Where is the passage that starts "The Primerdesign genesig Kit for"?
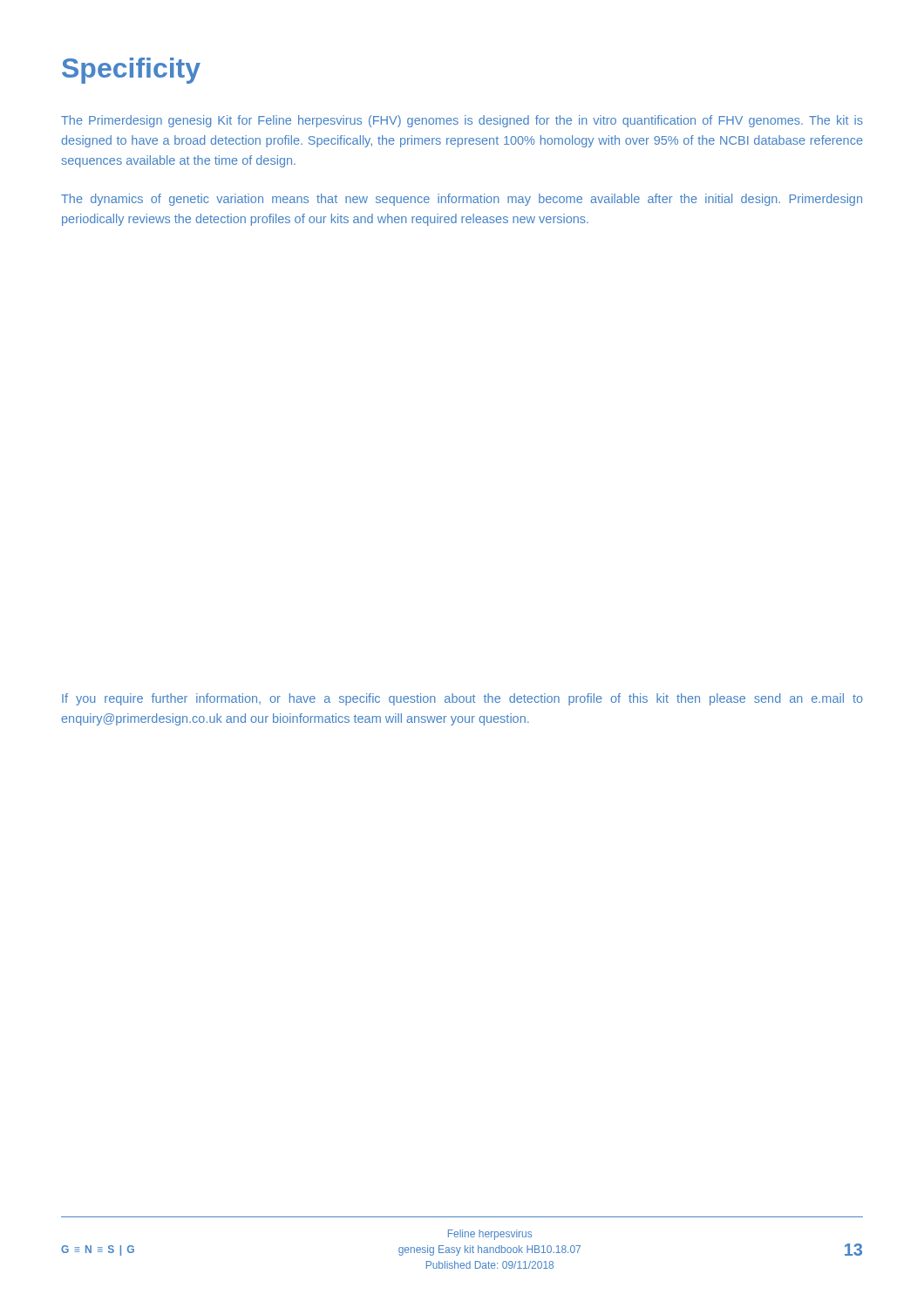The width and height of the screenshot is (924, 1308). click(462, 141)
